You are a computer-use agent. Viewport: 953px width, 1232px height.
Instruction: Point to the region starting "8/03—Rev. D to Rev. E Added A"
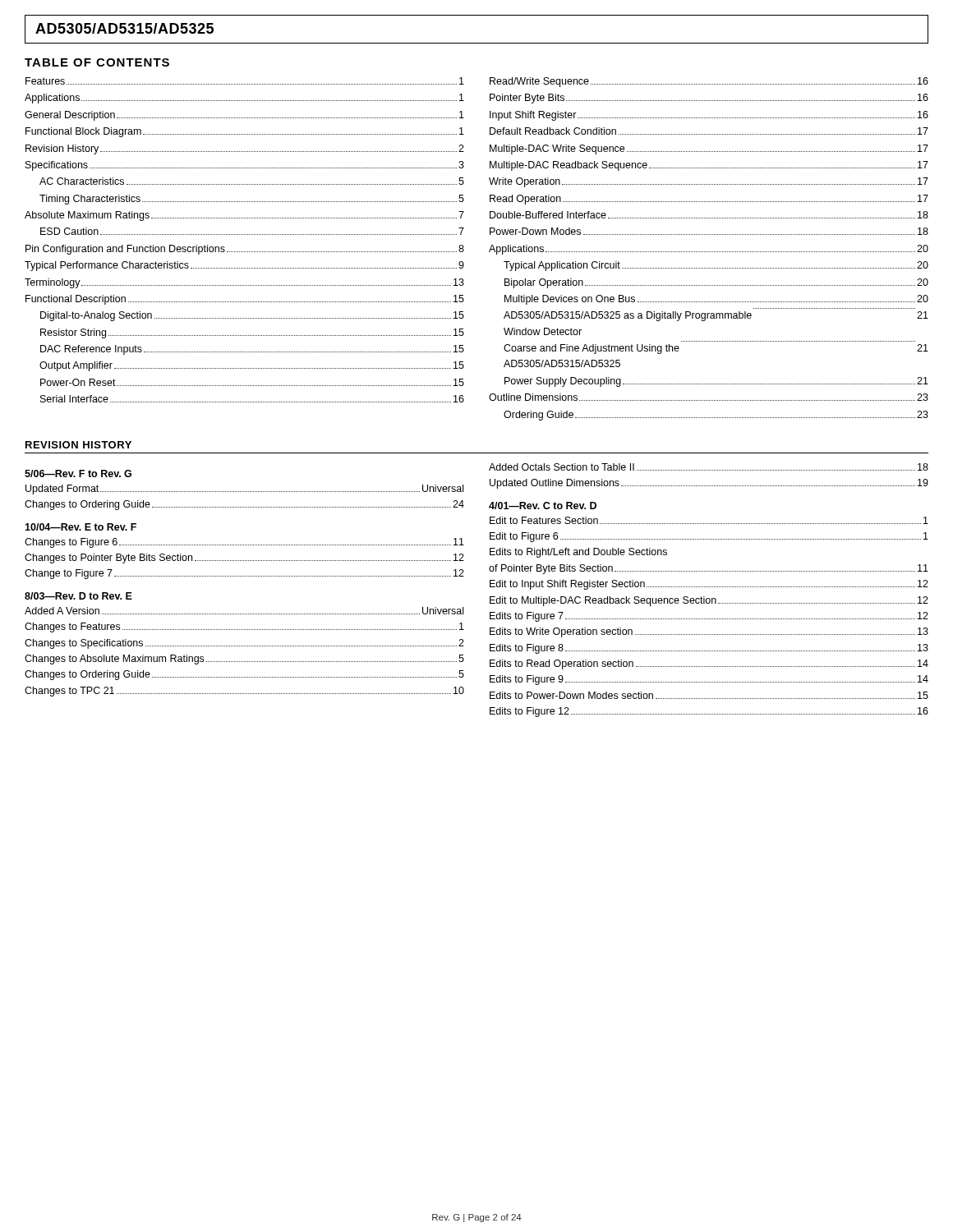pos(244,645)
